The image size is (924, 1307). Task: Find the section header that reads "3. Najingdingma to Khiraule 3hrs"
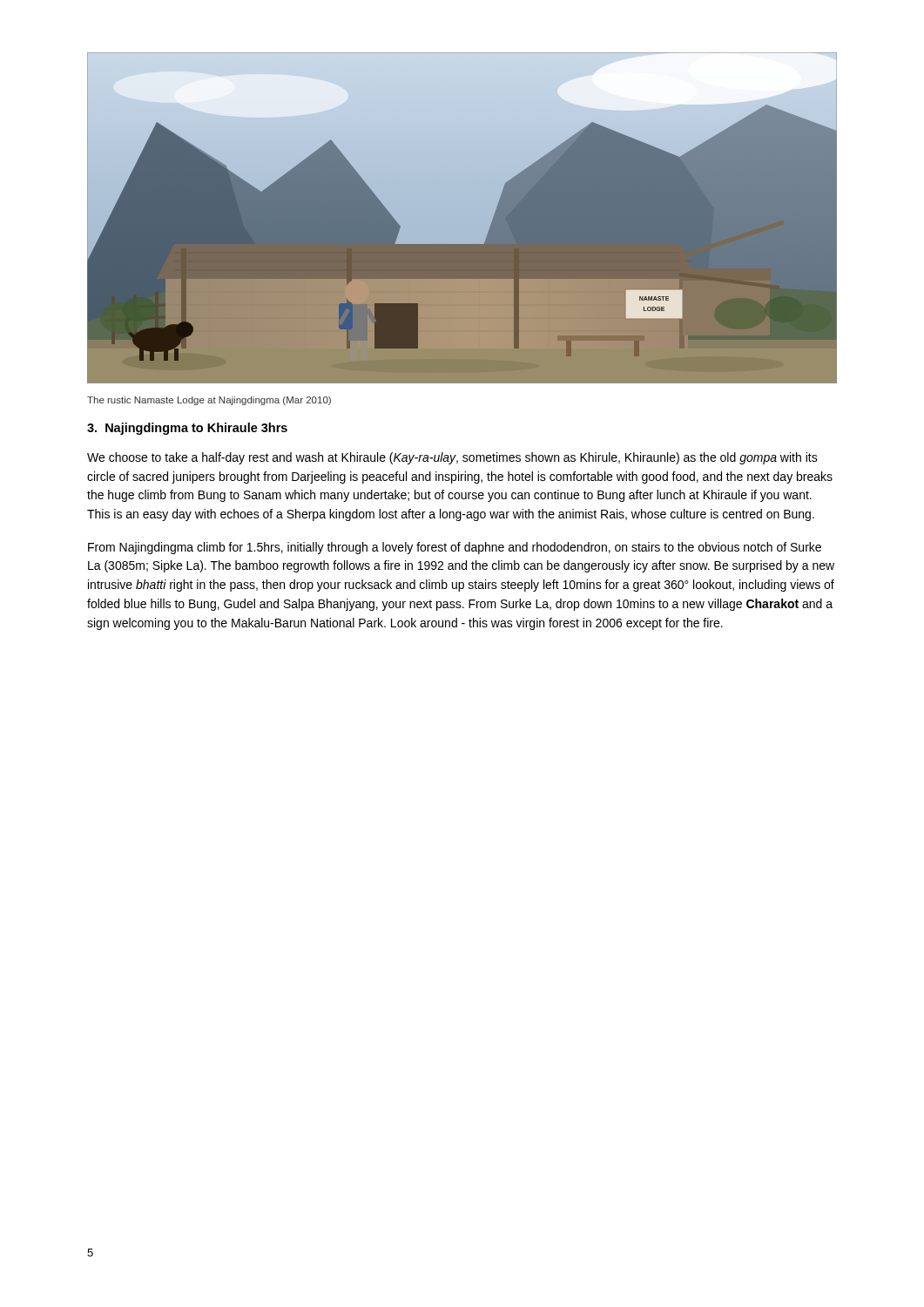187,428
